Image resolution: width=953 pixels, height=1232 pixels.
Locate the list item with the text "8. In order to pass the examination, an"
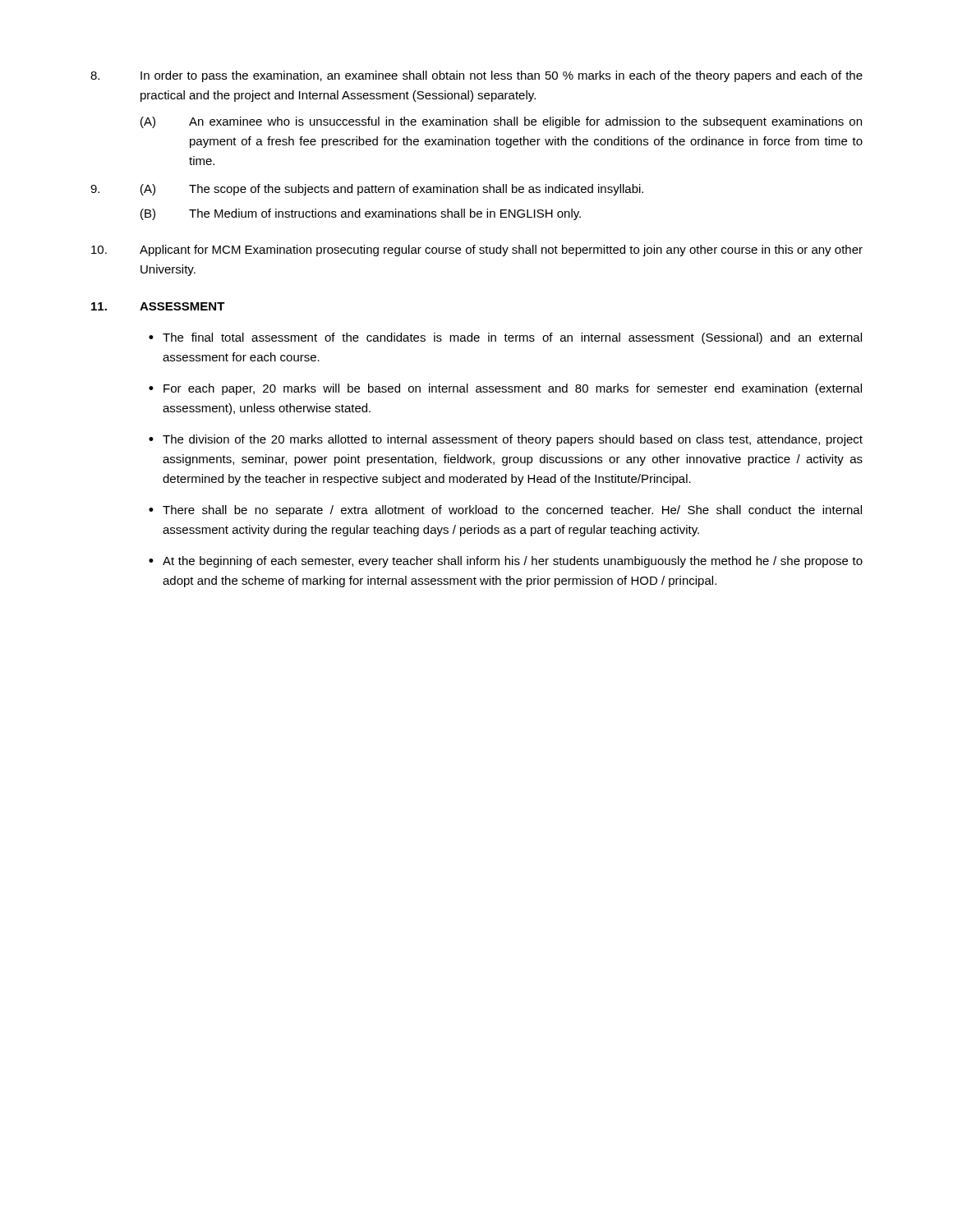pos(476,118)
